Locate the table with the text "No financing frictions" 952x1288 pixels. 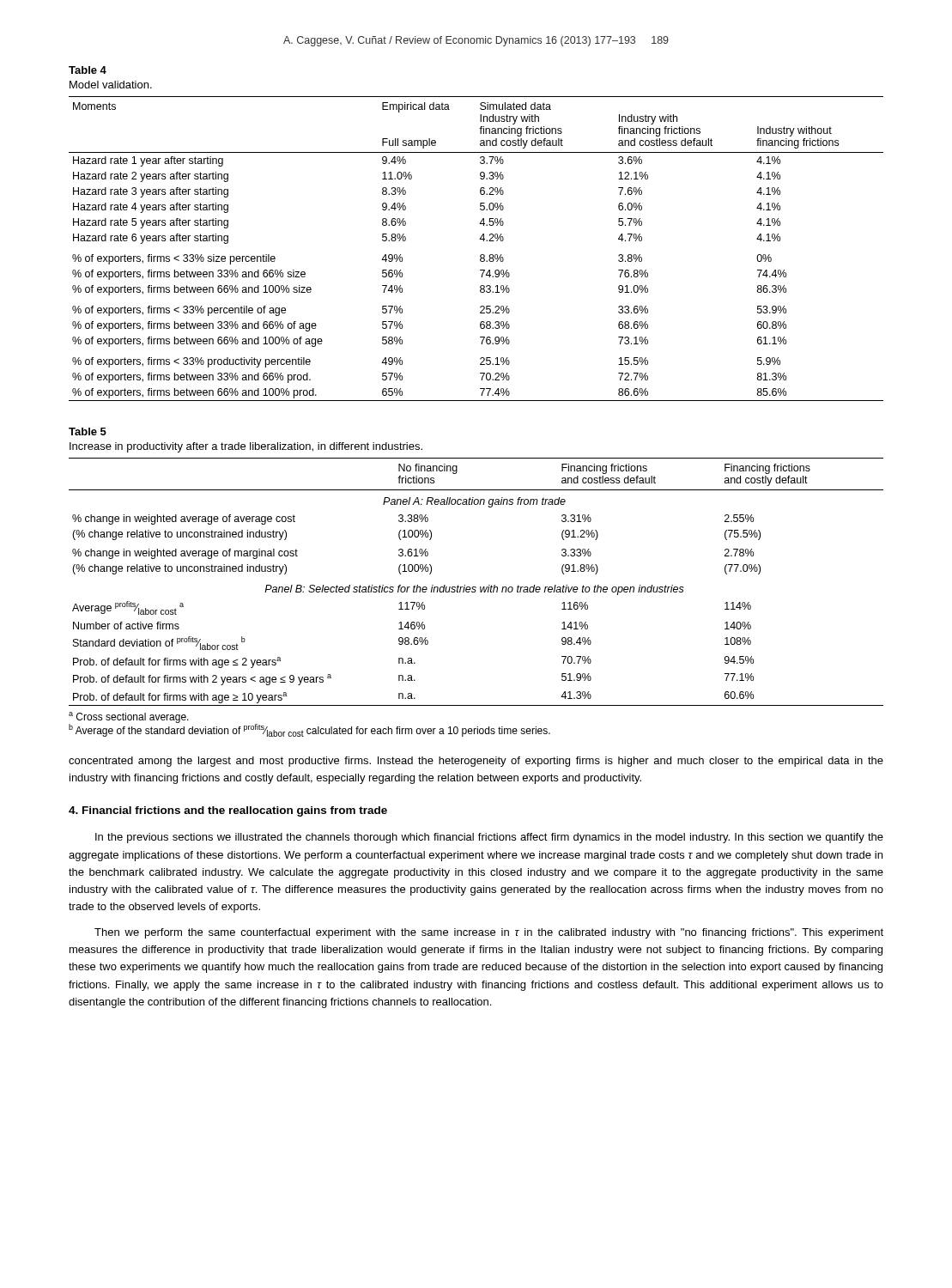point(476,582)
